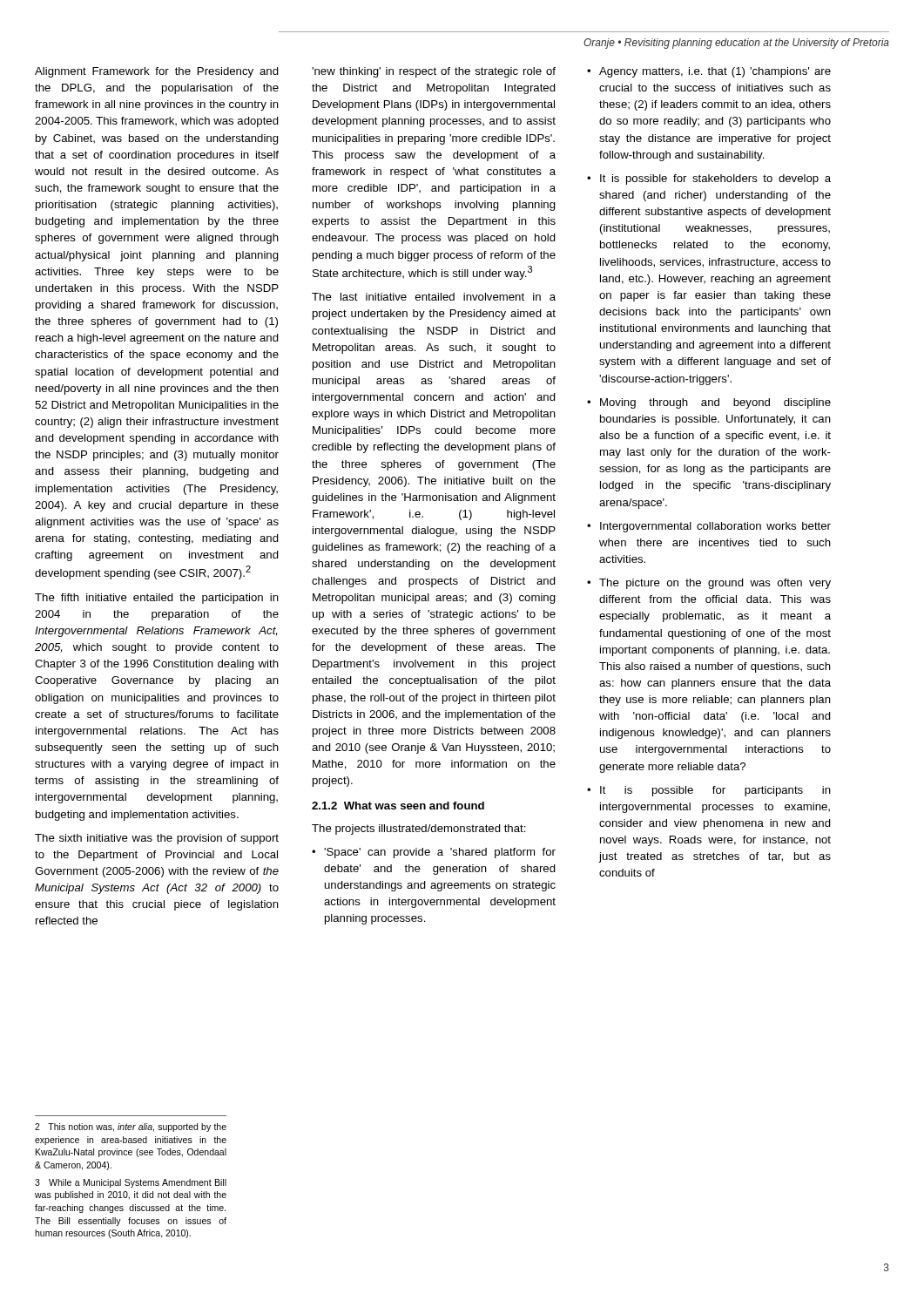Find the block starting "Intergovernmental collaboration works better when there"
This screenshot has width=924, height=1307.
point(715,542)
